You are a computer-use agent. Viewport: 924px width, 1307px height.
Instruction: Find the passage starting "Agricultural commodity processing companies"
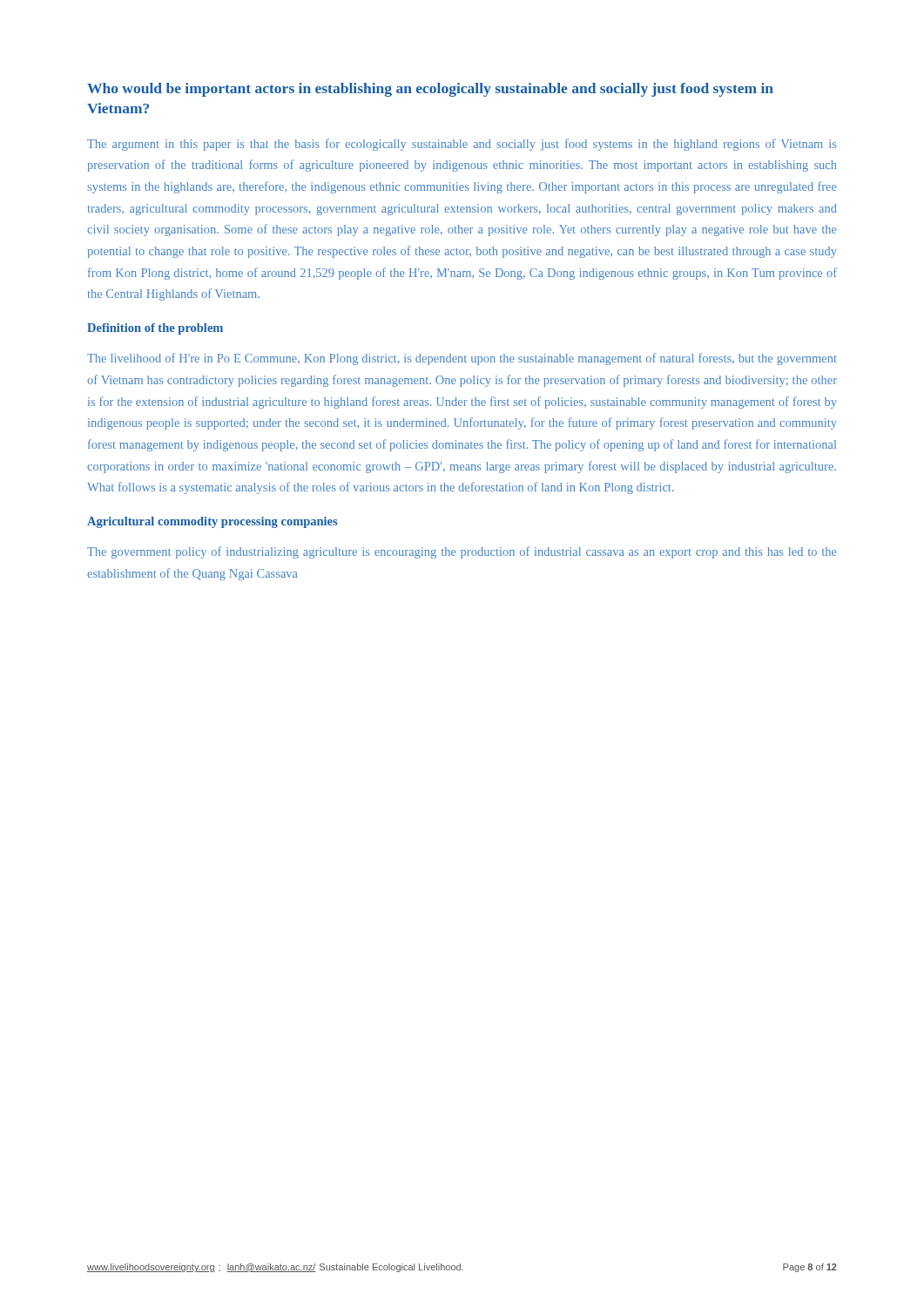(x=212, y=522)
